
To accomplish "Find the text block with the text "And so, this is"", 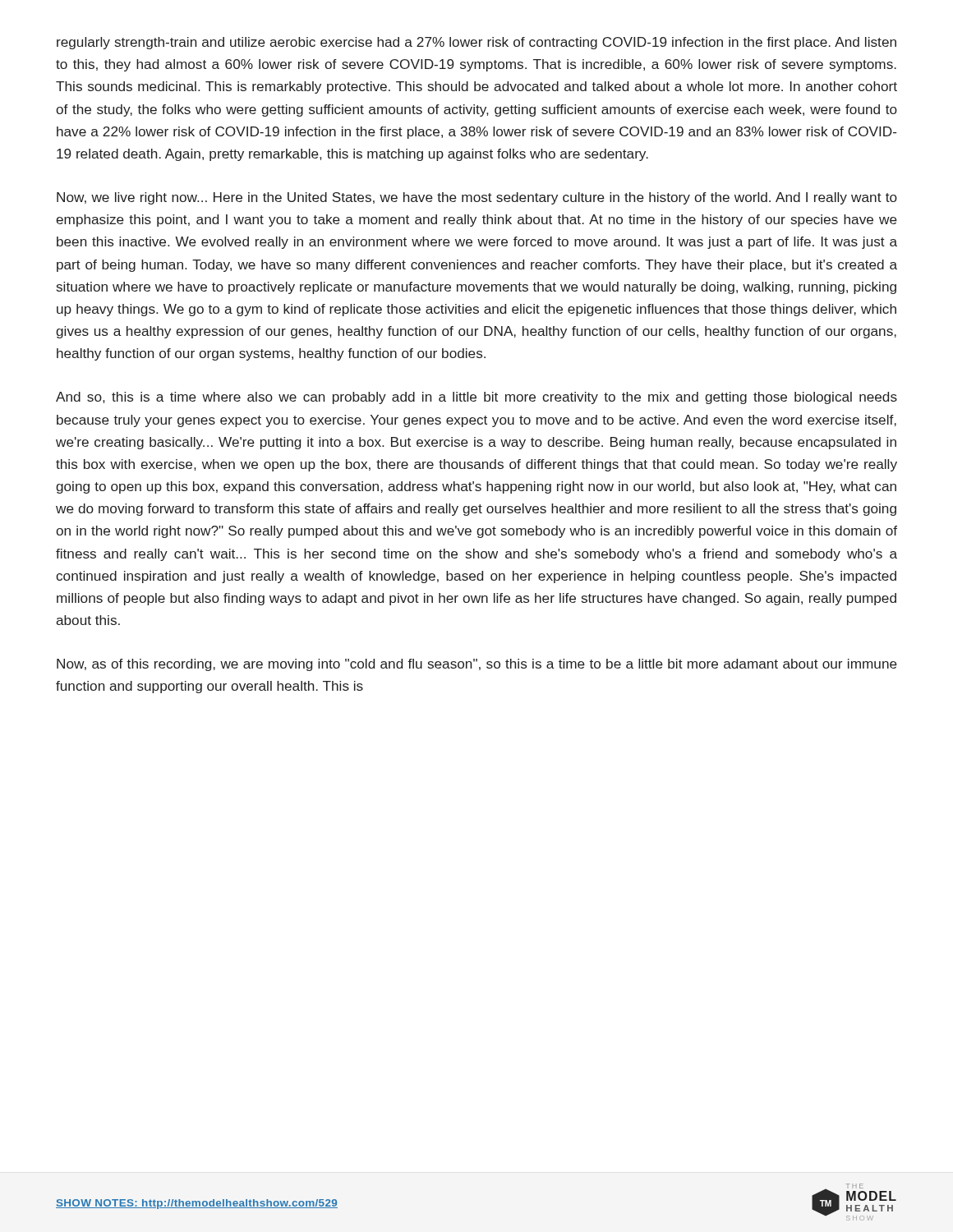I will point(476,509).
